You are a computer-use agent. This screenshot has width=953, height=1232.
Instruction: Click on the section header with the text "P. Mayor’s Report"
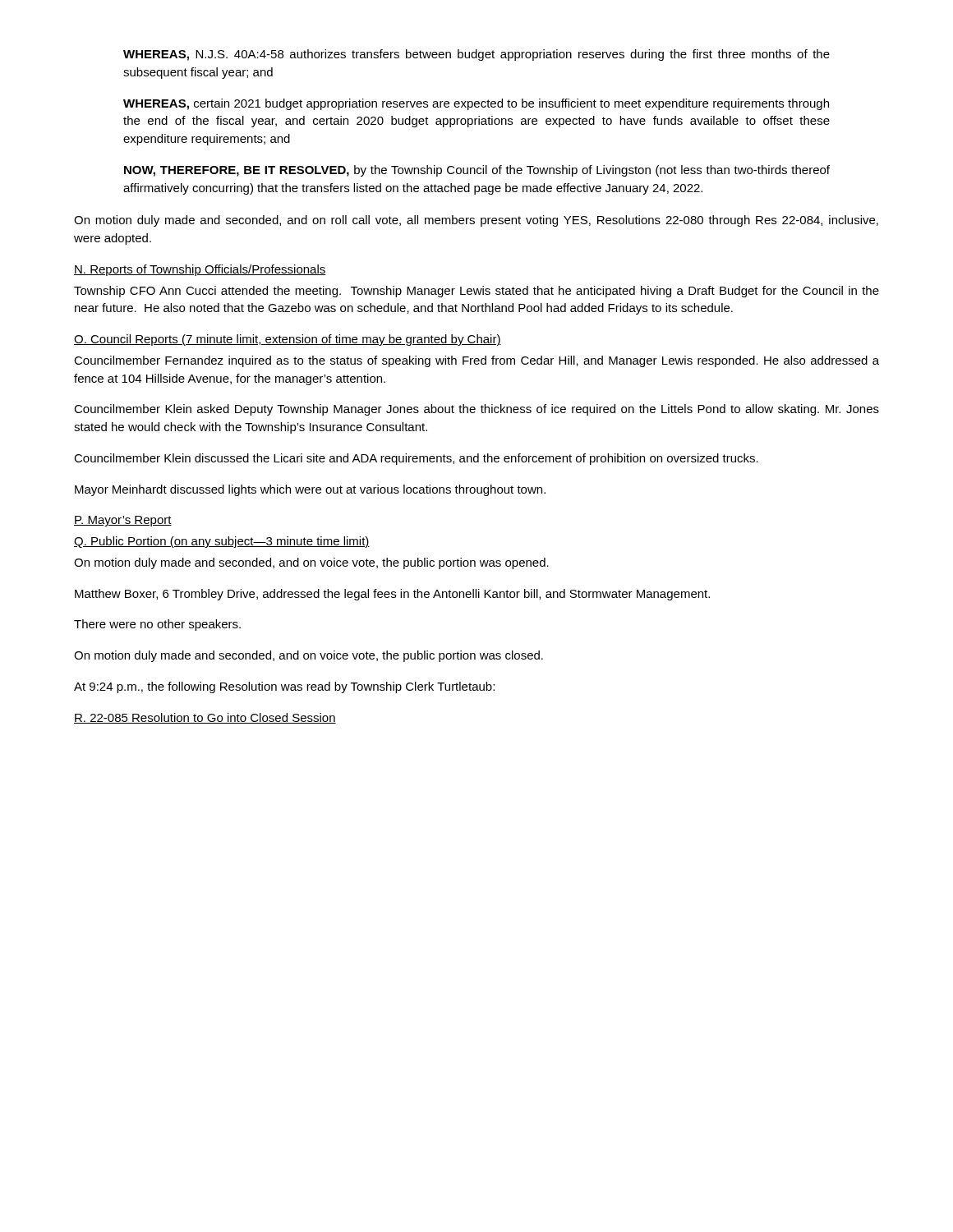click(123, 521)
